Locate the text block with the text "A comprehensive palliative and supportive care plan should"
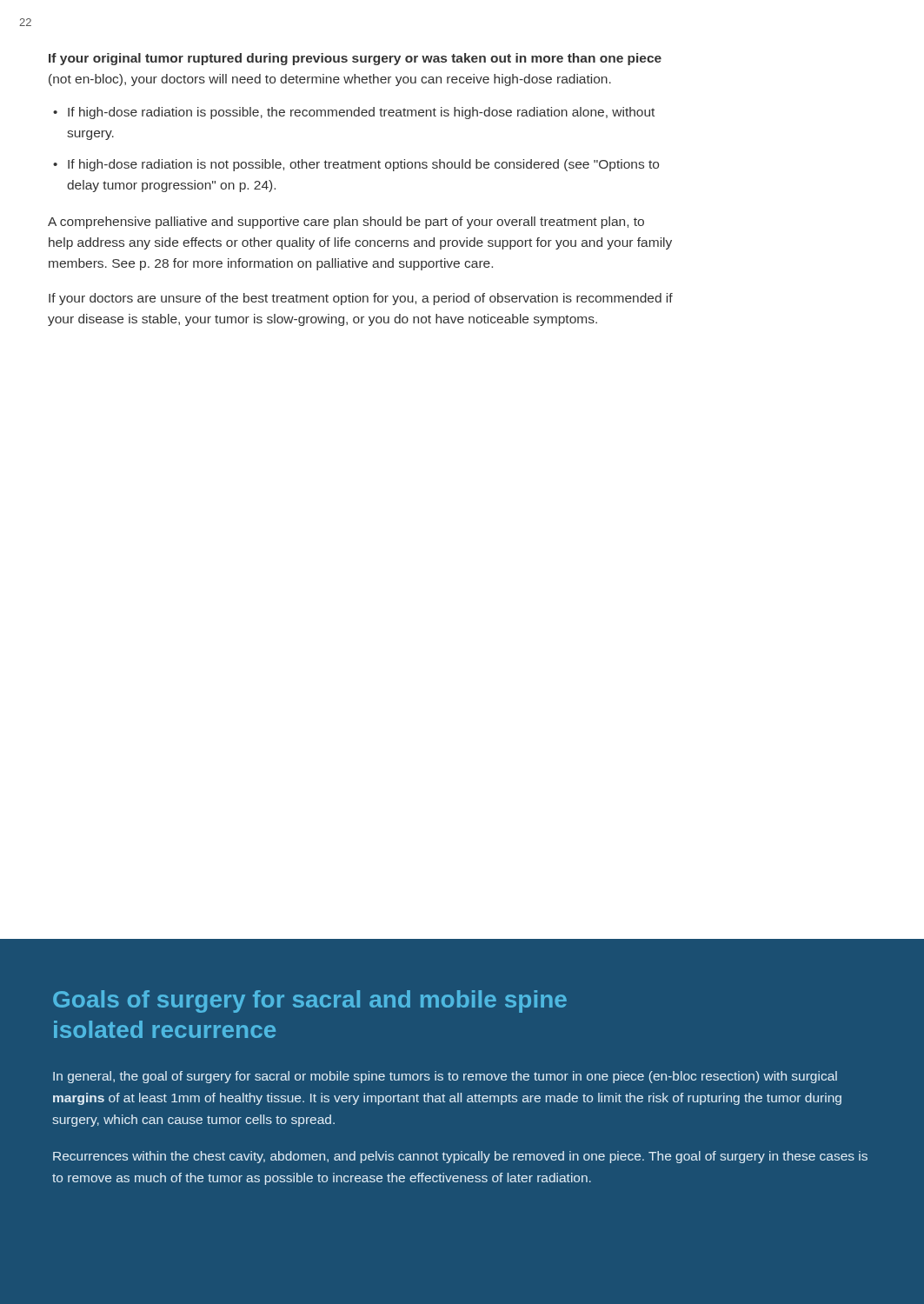This screenshot has width=924, height=1304. coord(360,242)
